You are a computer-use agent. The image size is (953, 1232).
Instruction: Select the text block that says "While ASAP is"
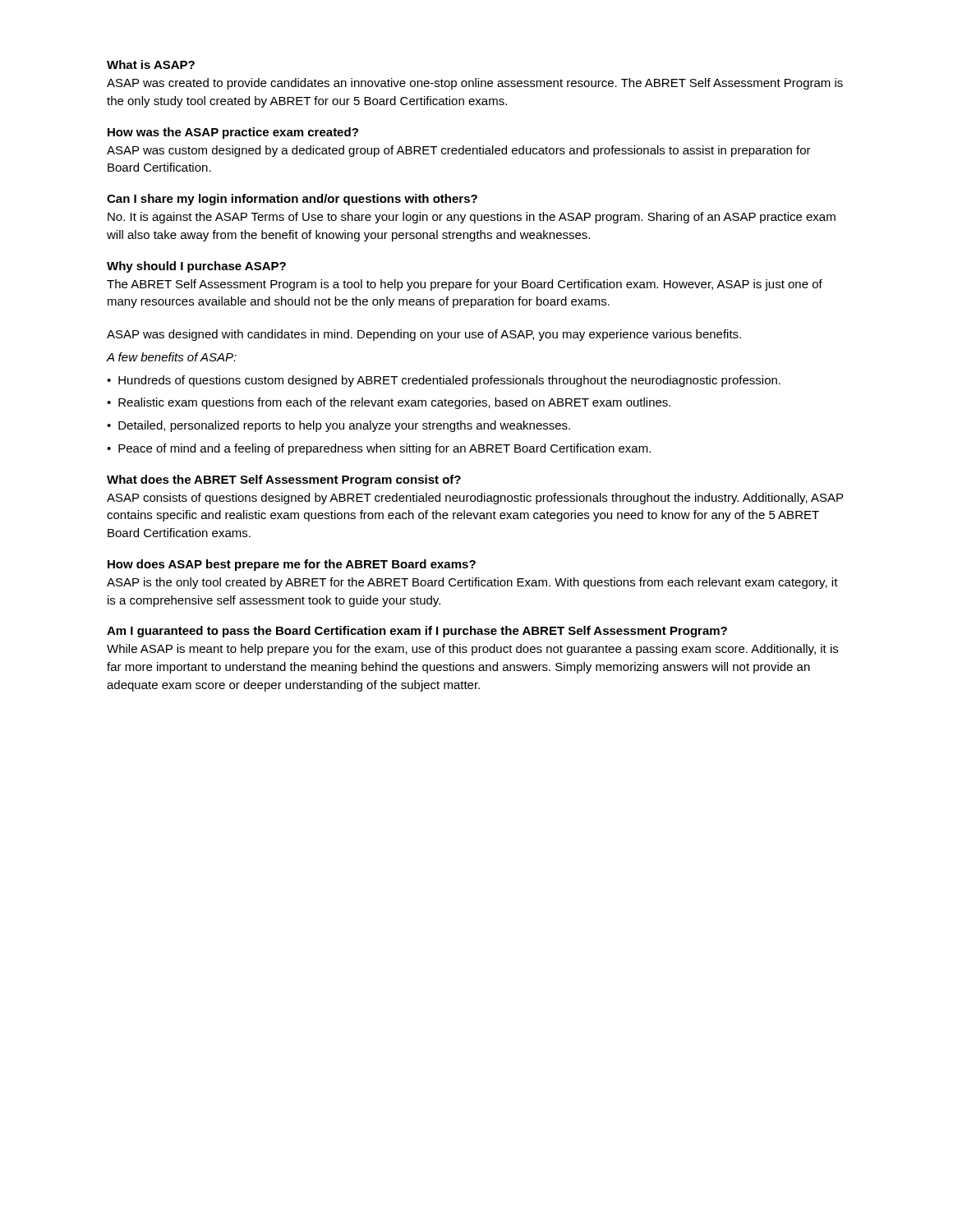[473, 667]
